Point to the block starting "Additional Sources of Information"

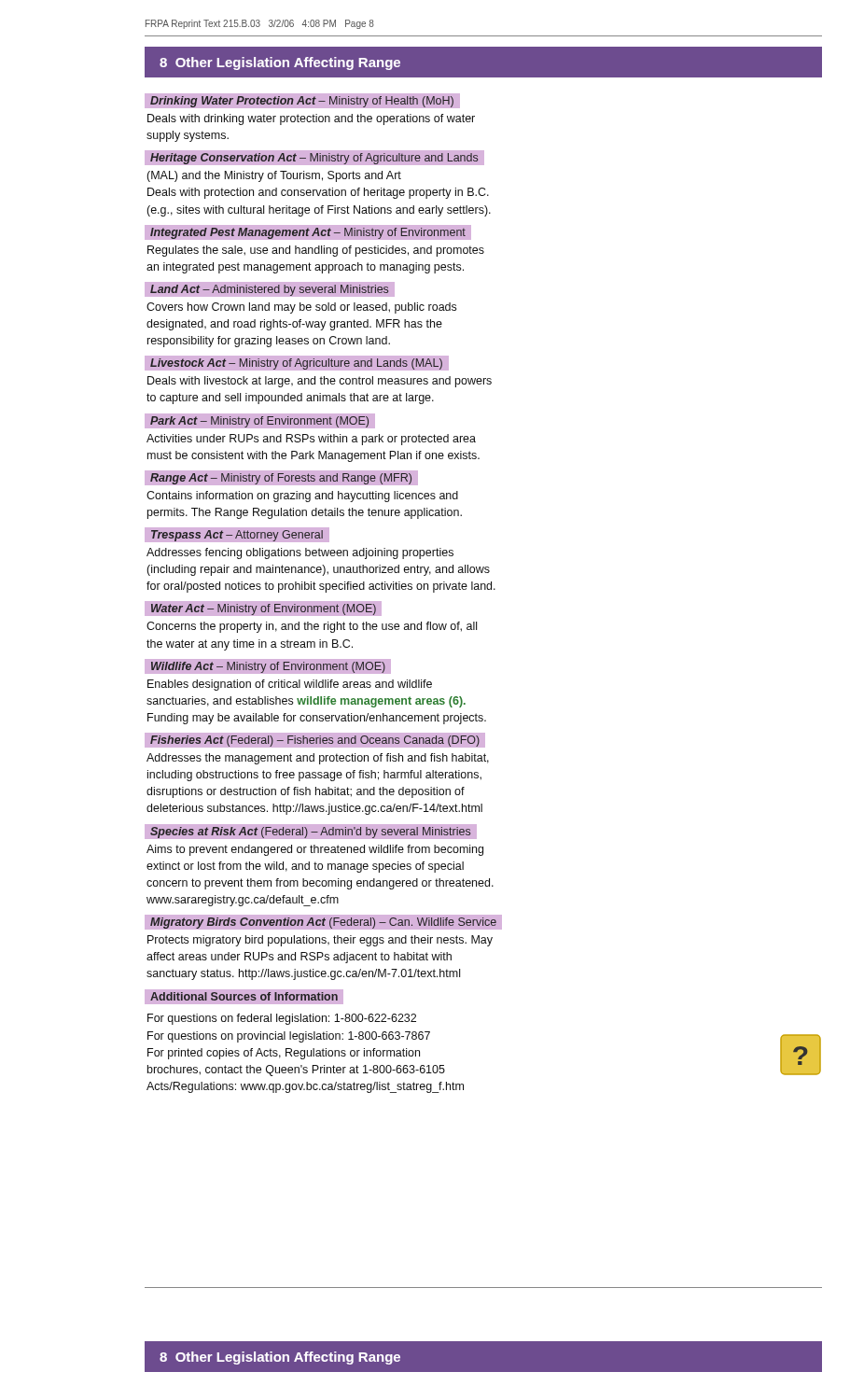244,997
